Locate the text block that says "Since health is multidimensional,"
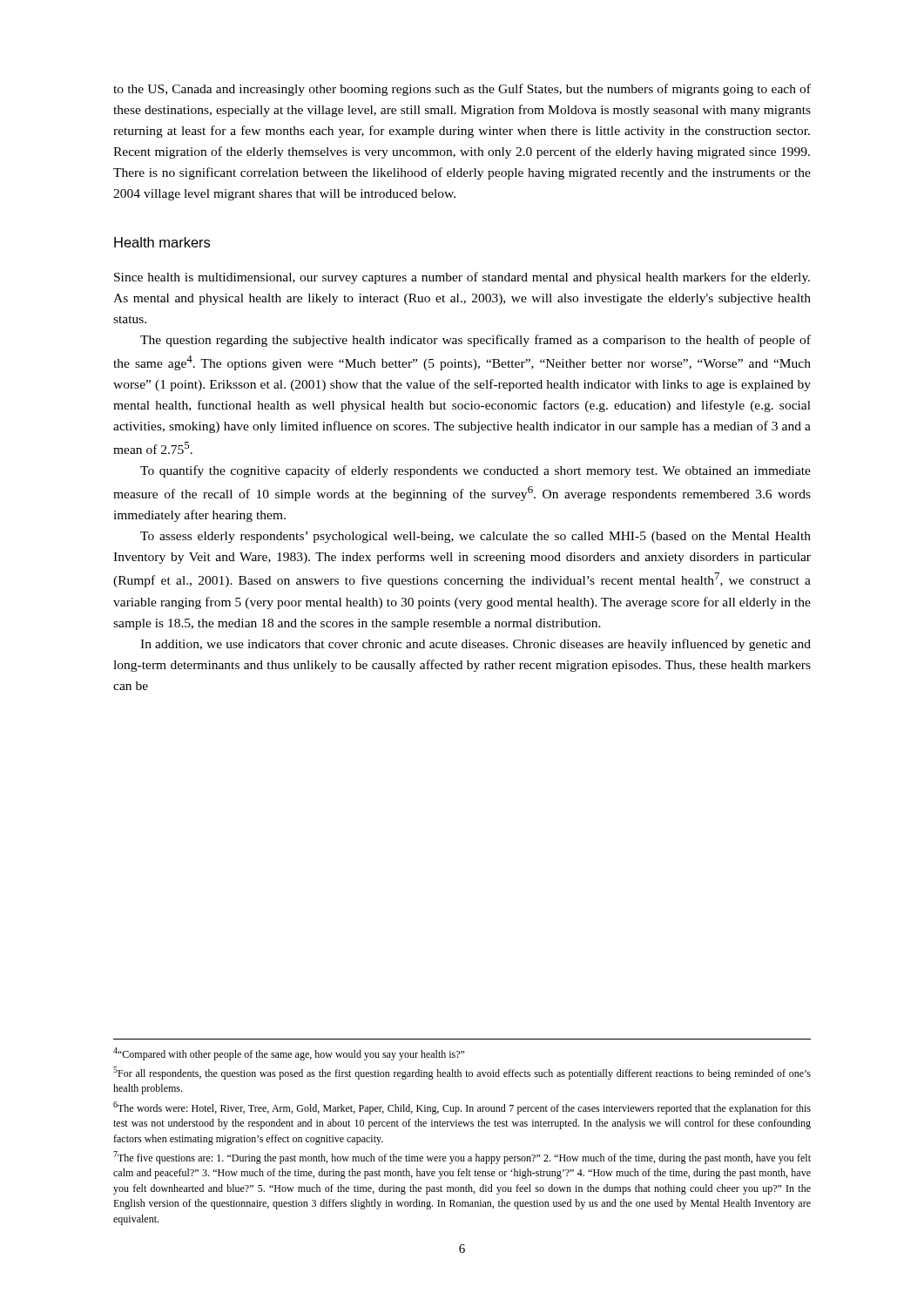Image resolution: width=924 pixels, height=1307 pixels. (x=462, y=481)
